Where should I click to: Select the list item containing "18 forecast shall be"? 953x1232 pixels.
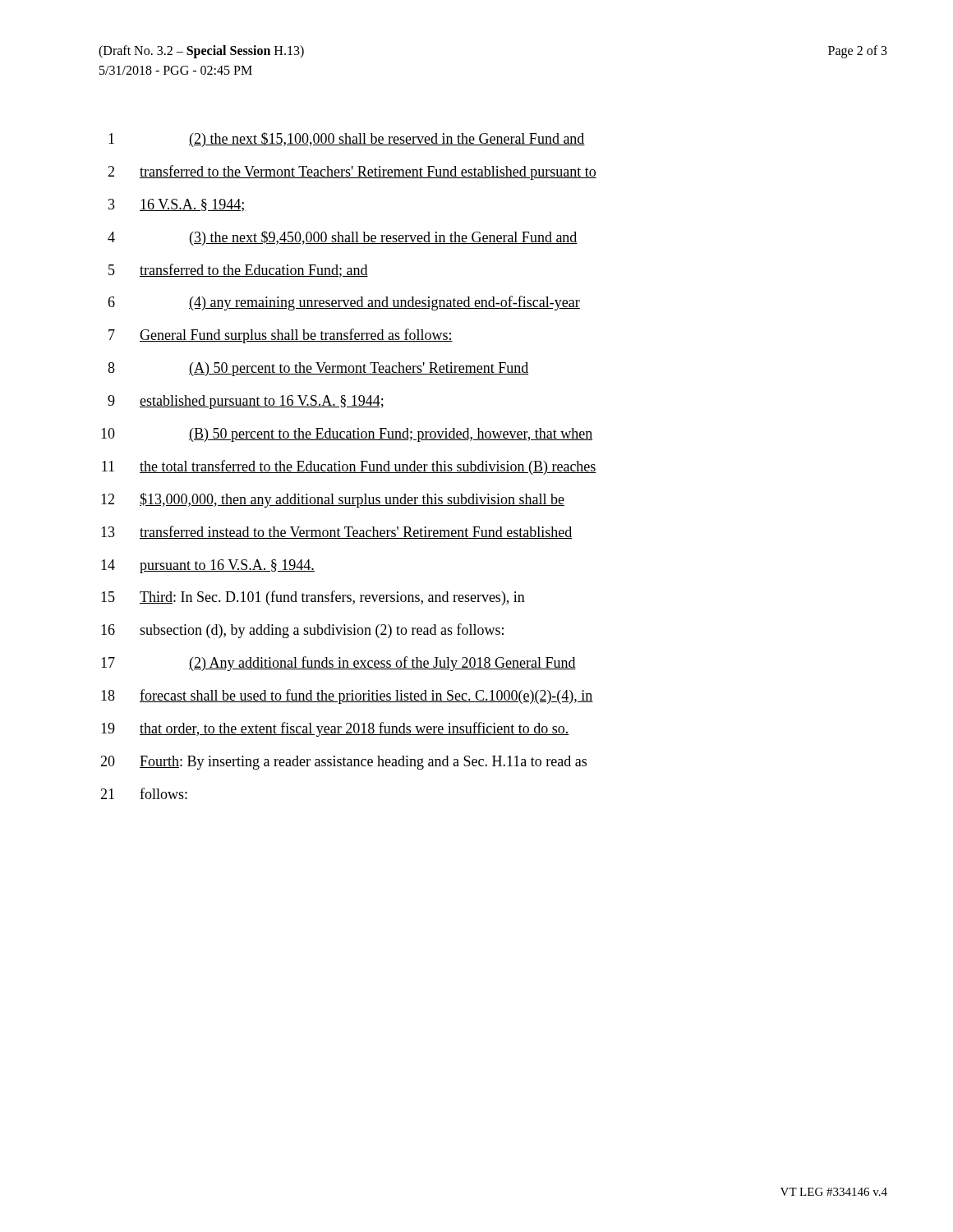(x=476, y=697)
